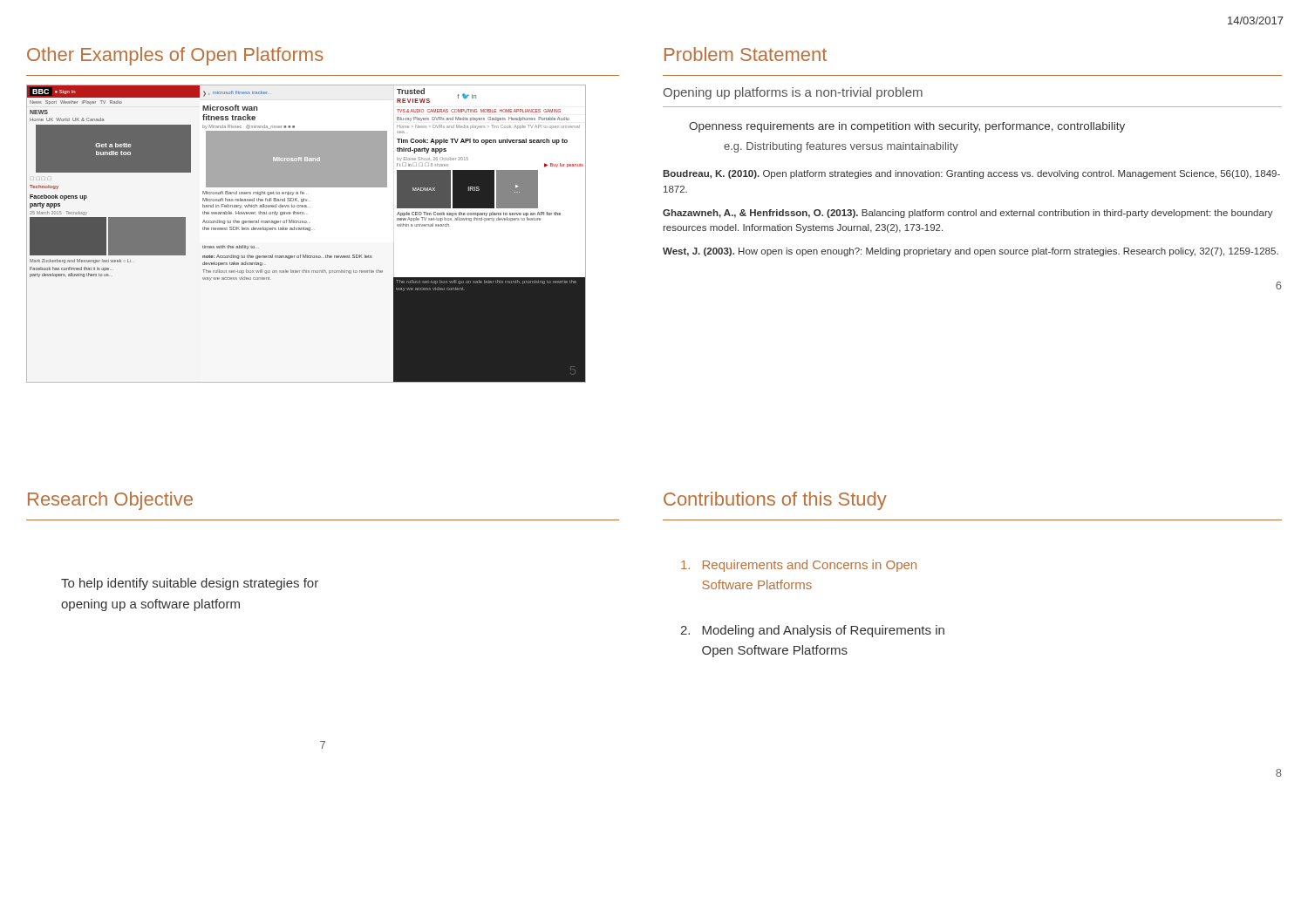This screenshot has height=924, width=1308.
Task: Select the block starting "Opening up platforms is a non-trivial"
Action: pos(793,92)
